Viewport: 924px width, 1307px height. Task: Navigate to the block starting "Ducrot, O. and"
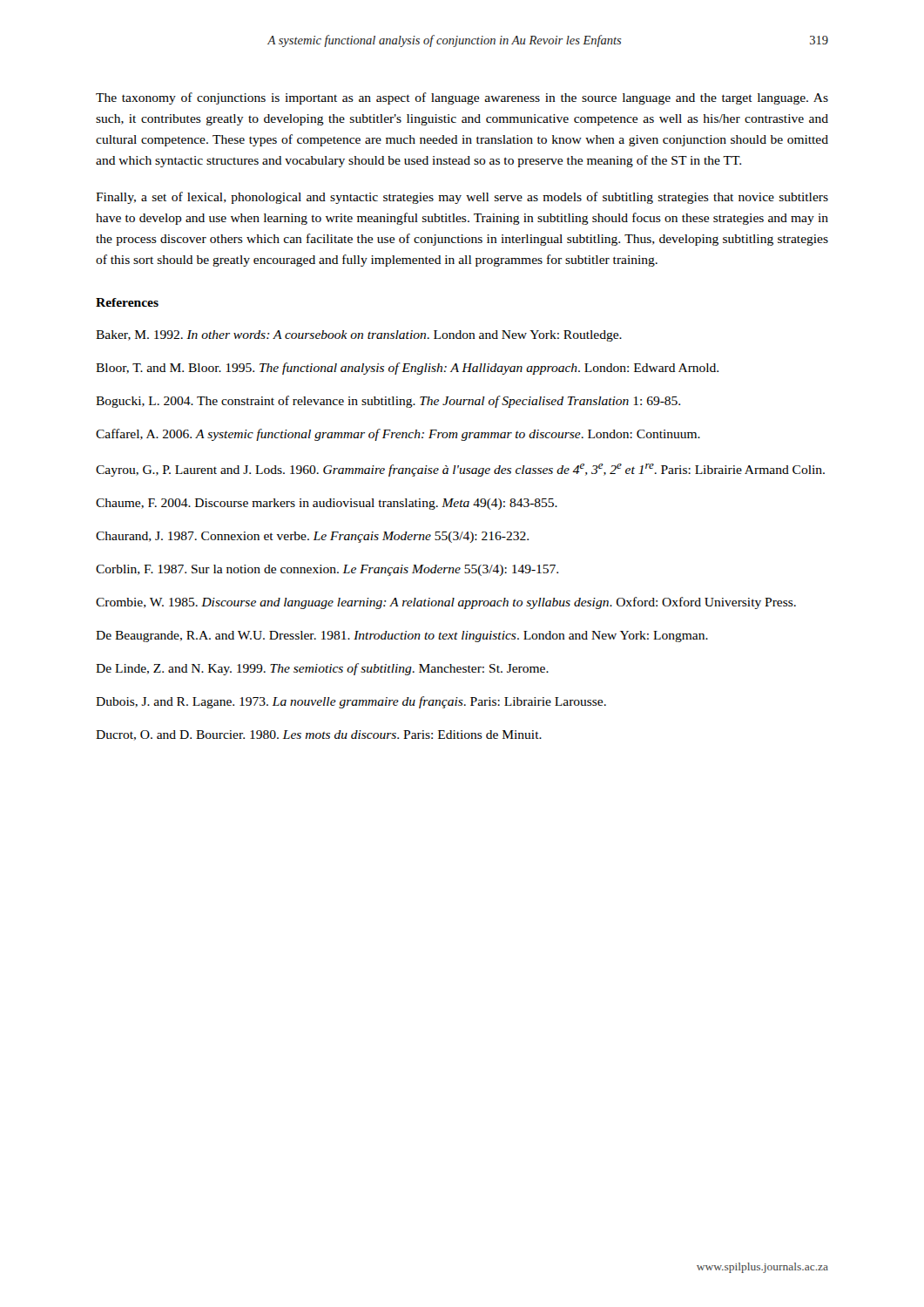coord(462,735)
